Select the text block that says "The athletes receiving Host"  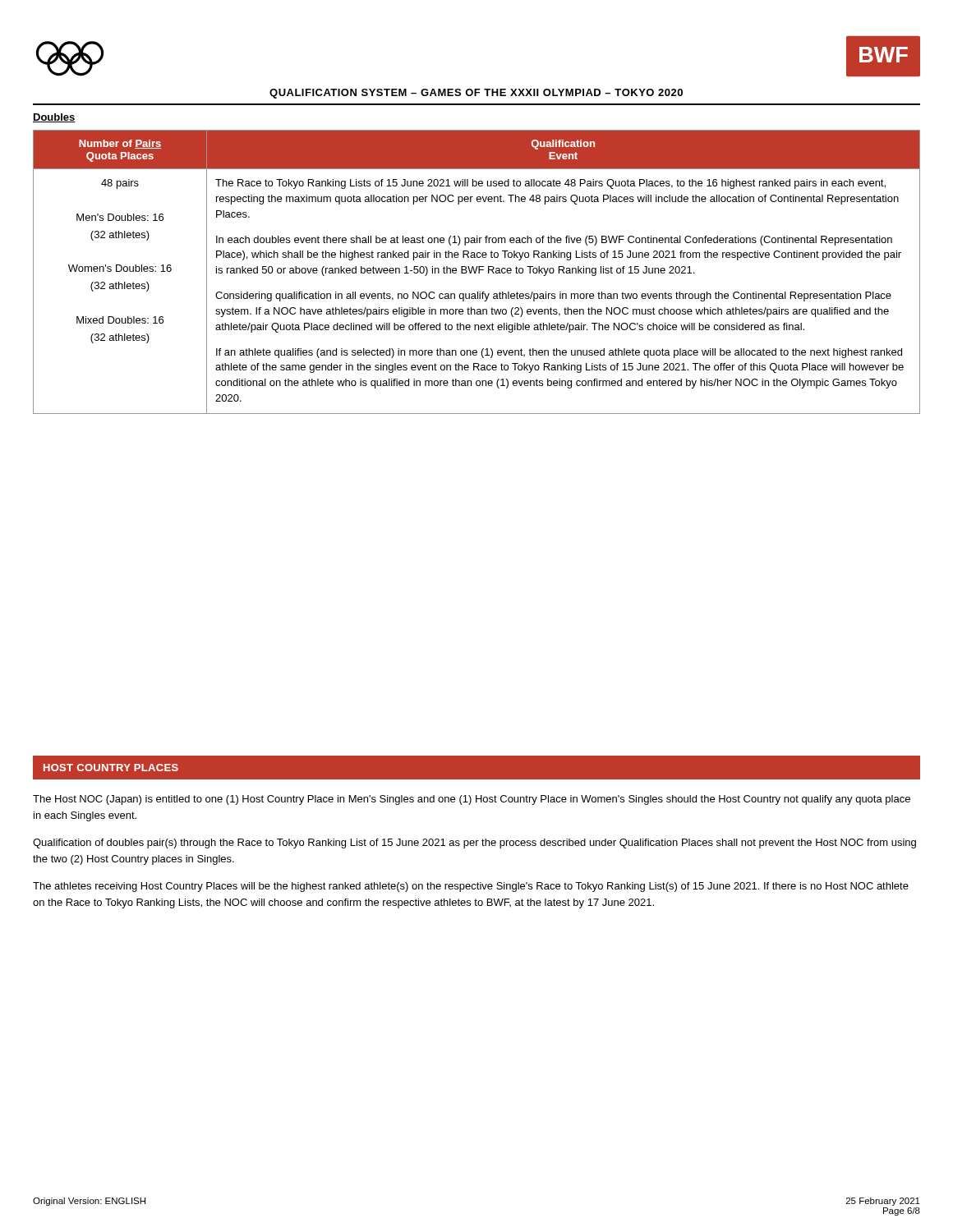click(x=471, y=894)
